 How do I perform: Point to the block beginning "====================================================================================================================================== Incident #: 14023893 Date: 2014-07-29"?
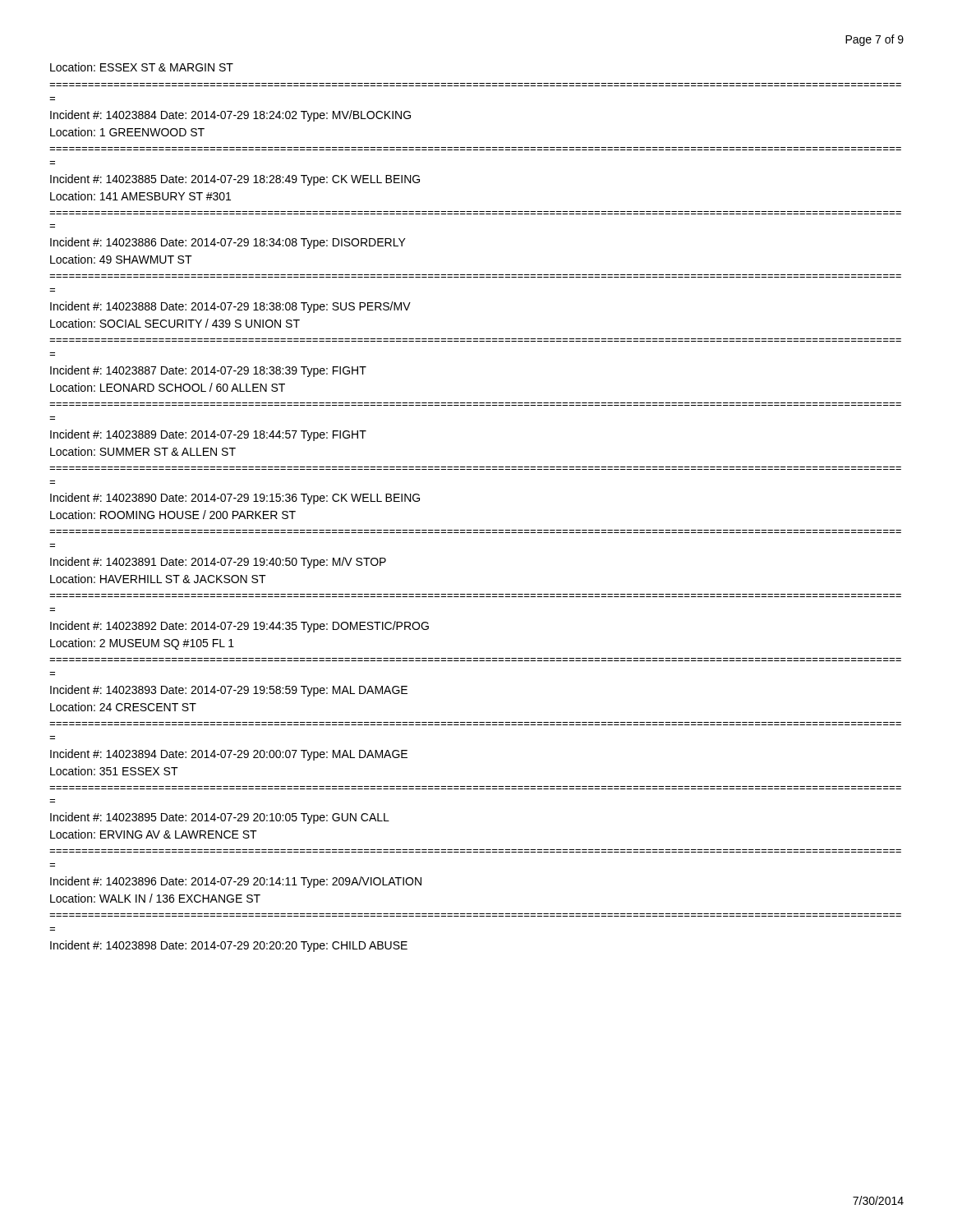[x=229, y=691]
